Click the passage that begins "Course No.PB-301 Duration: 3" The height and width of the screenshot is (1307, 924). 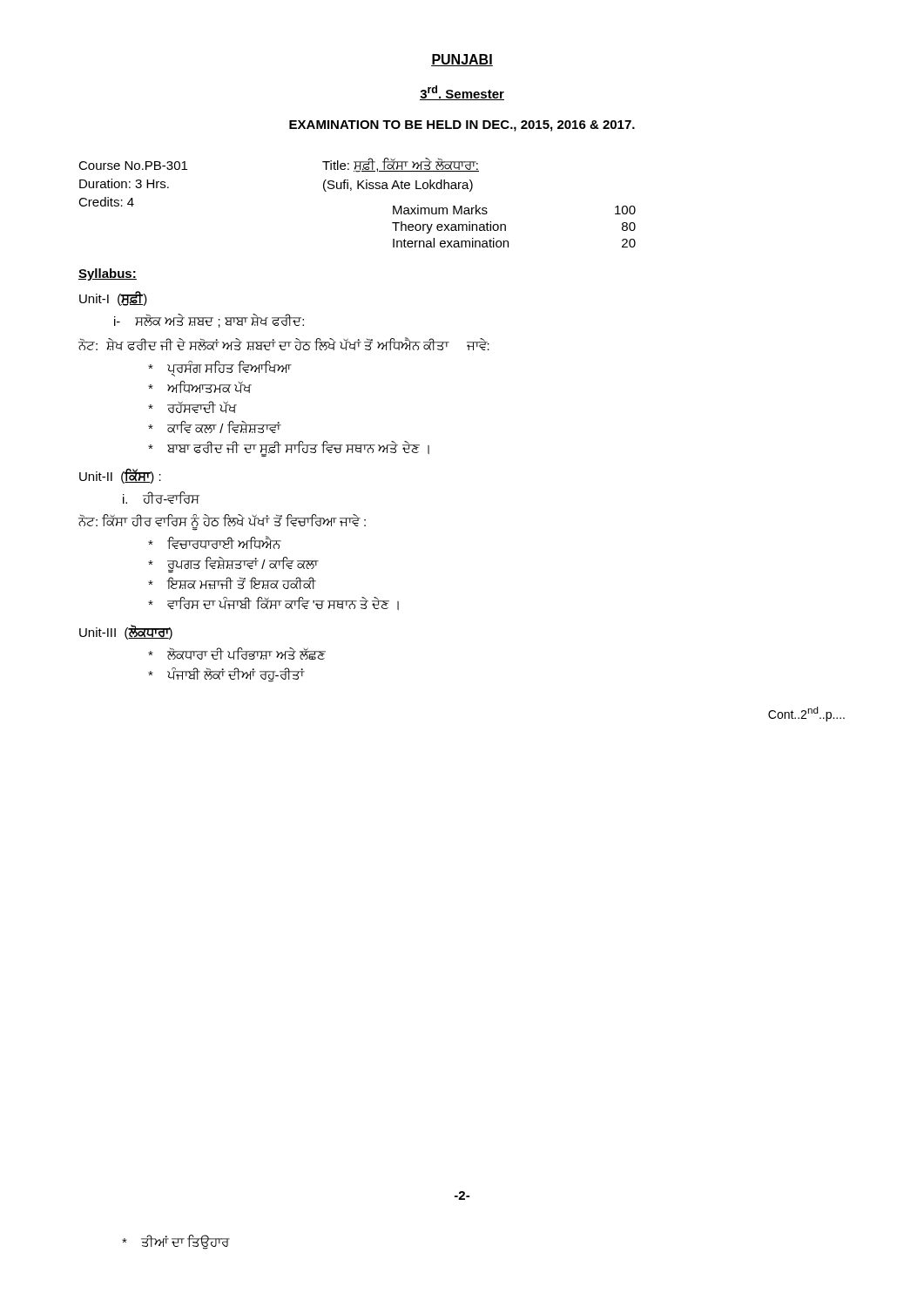pos(462,204)
